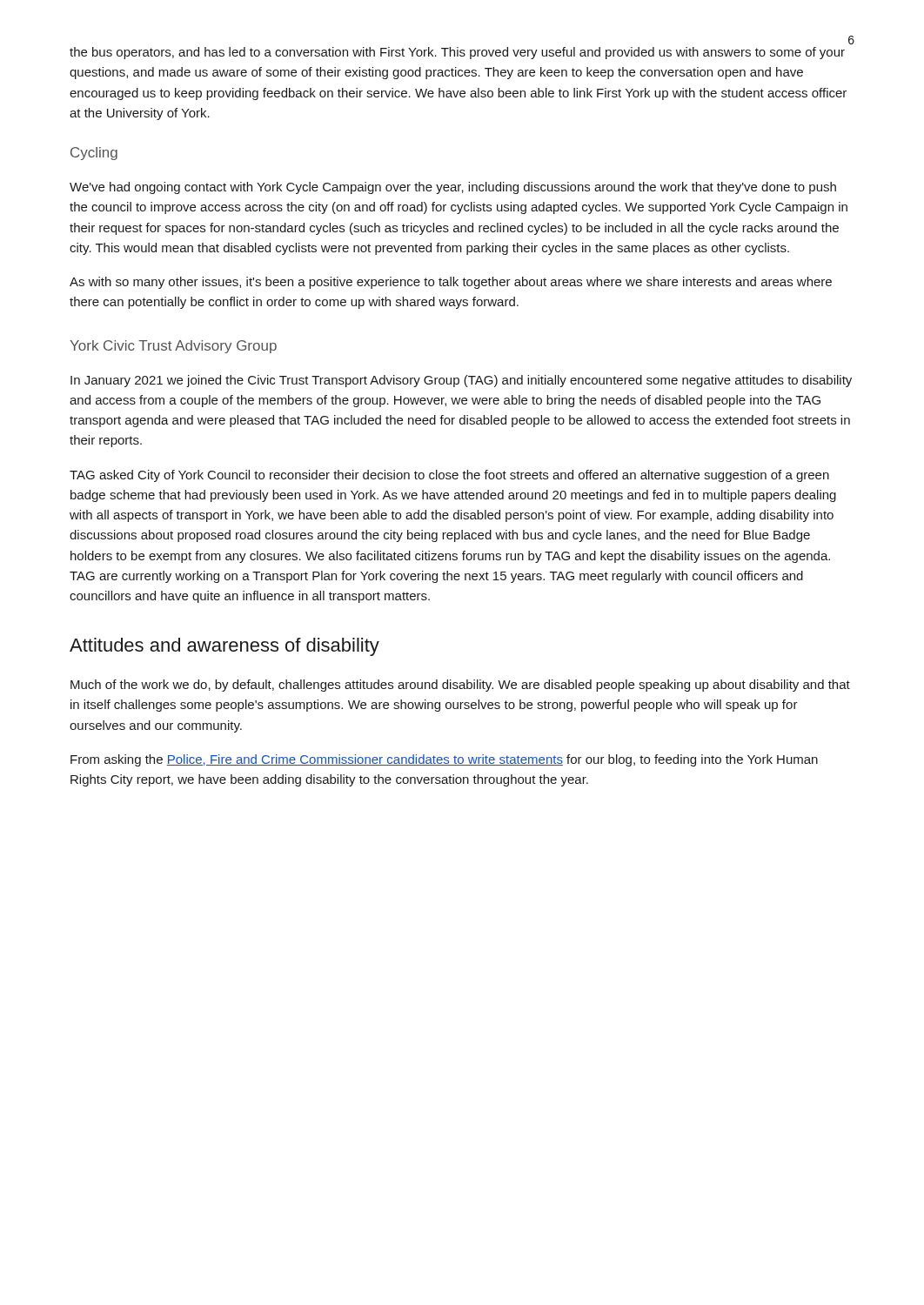Select the text block starting "York Civic Trust Advisory"
924x1305 pixels.
[x=173, y=345]
